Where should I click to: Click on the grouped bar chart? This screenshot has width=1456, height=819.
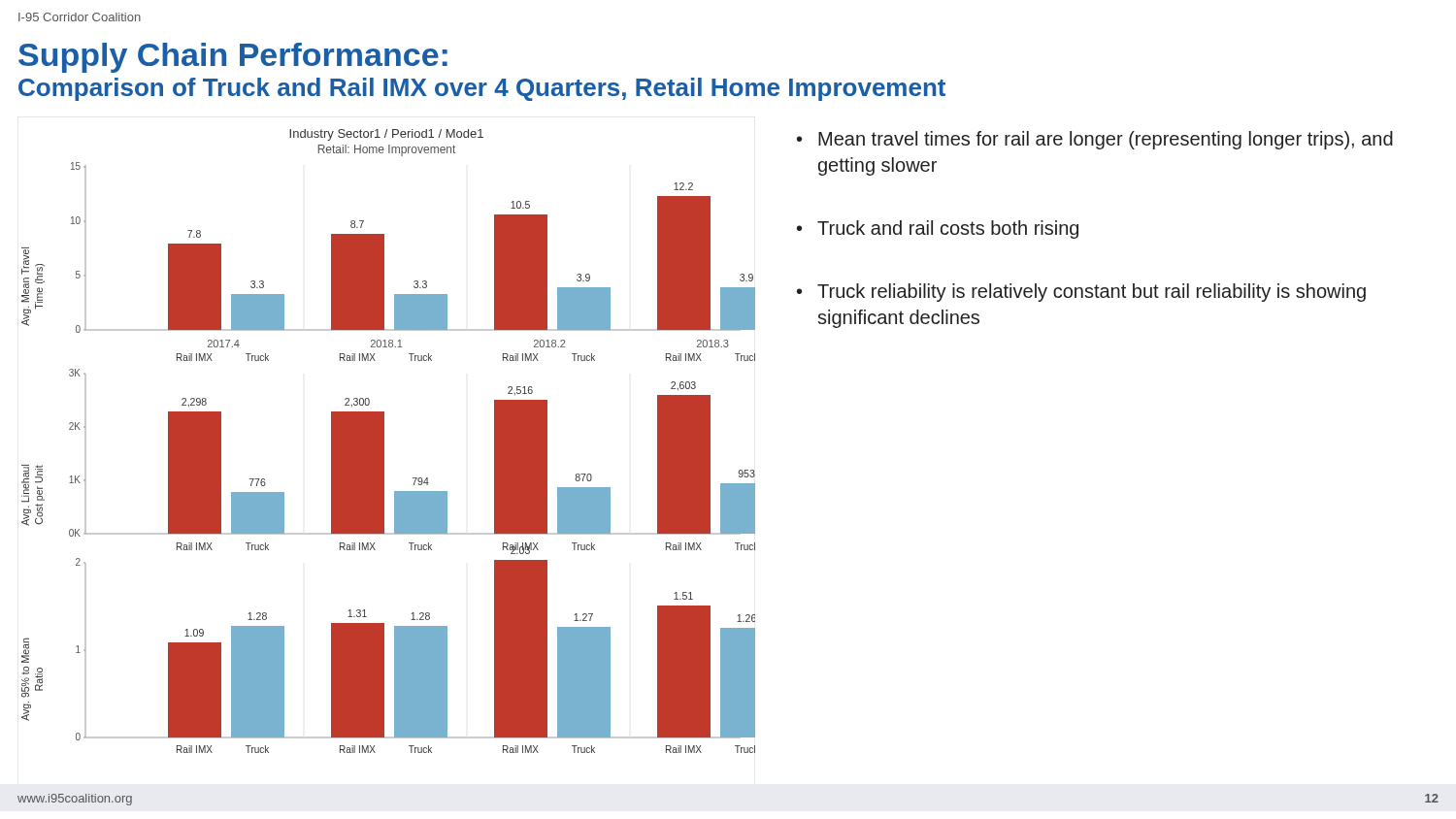click(x=386, y=451)
